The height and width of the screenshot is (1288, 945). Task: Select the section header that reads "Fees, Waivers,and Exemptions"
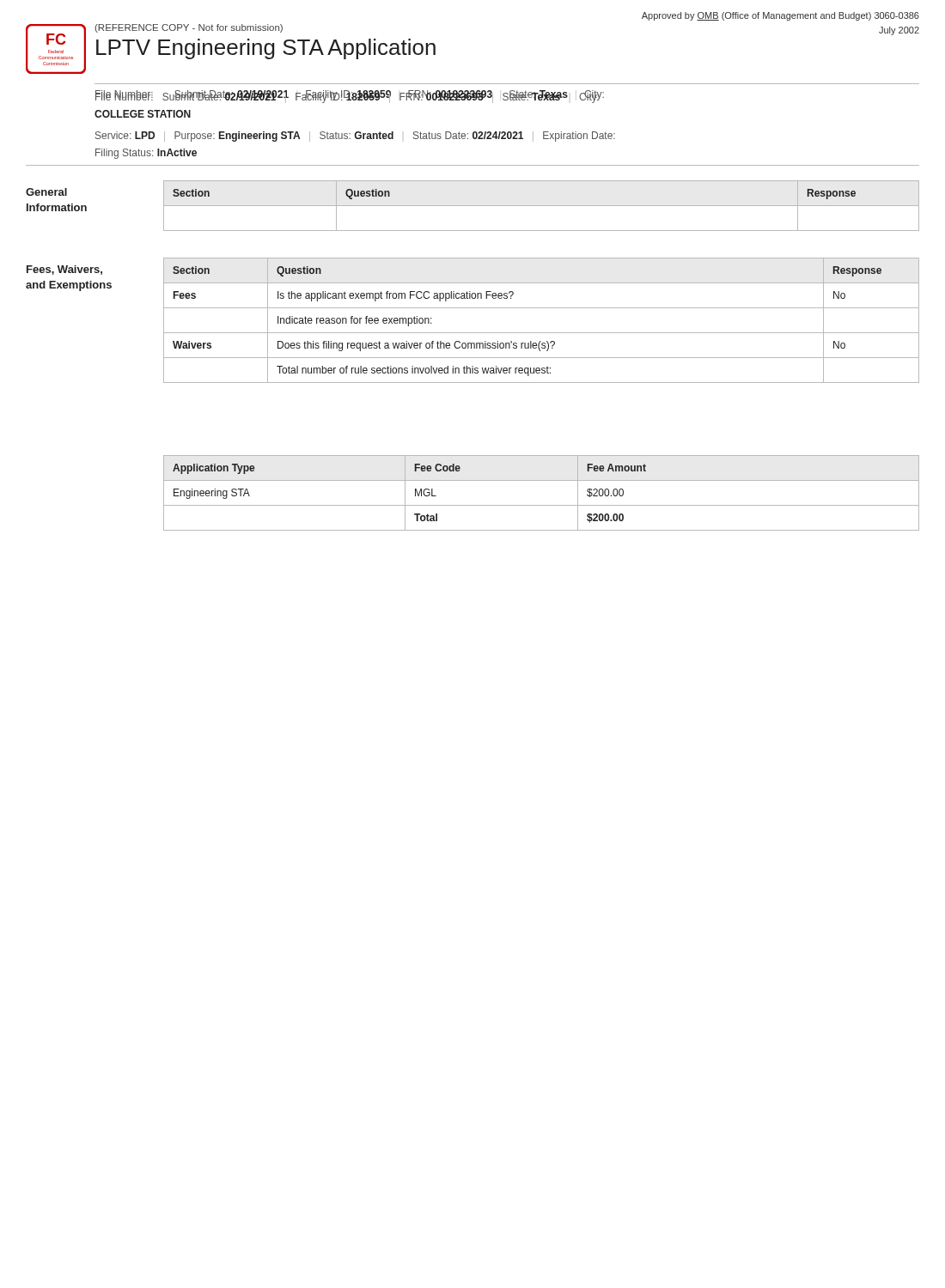click(69, 277)
